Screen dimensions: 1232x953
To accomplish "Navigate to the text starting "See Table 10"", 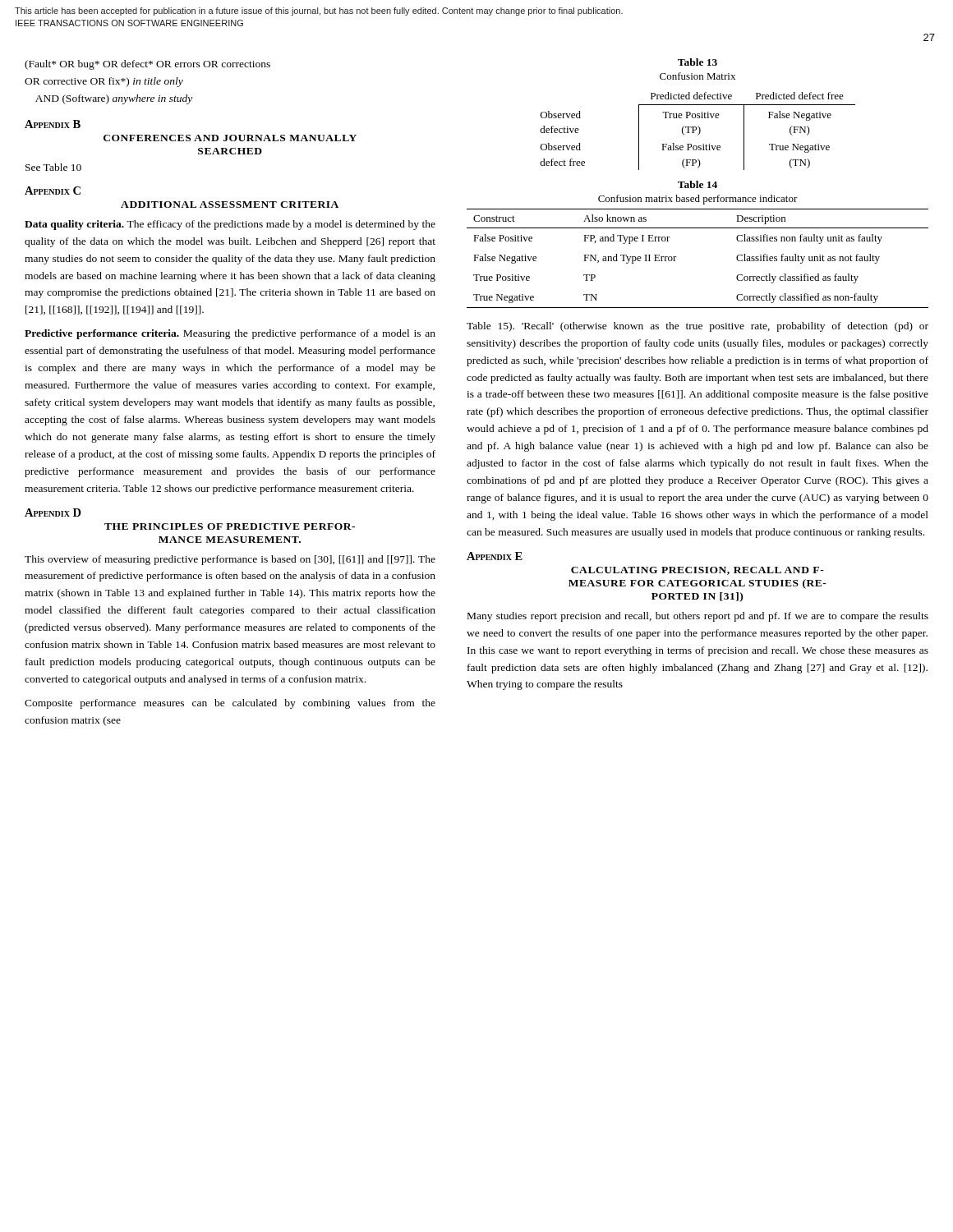I will [53, 167].
